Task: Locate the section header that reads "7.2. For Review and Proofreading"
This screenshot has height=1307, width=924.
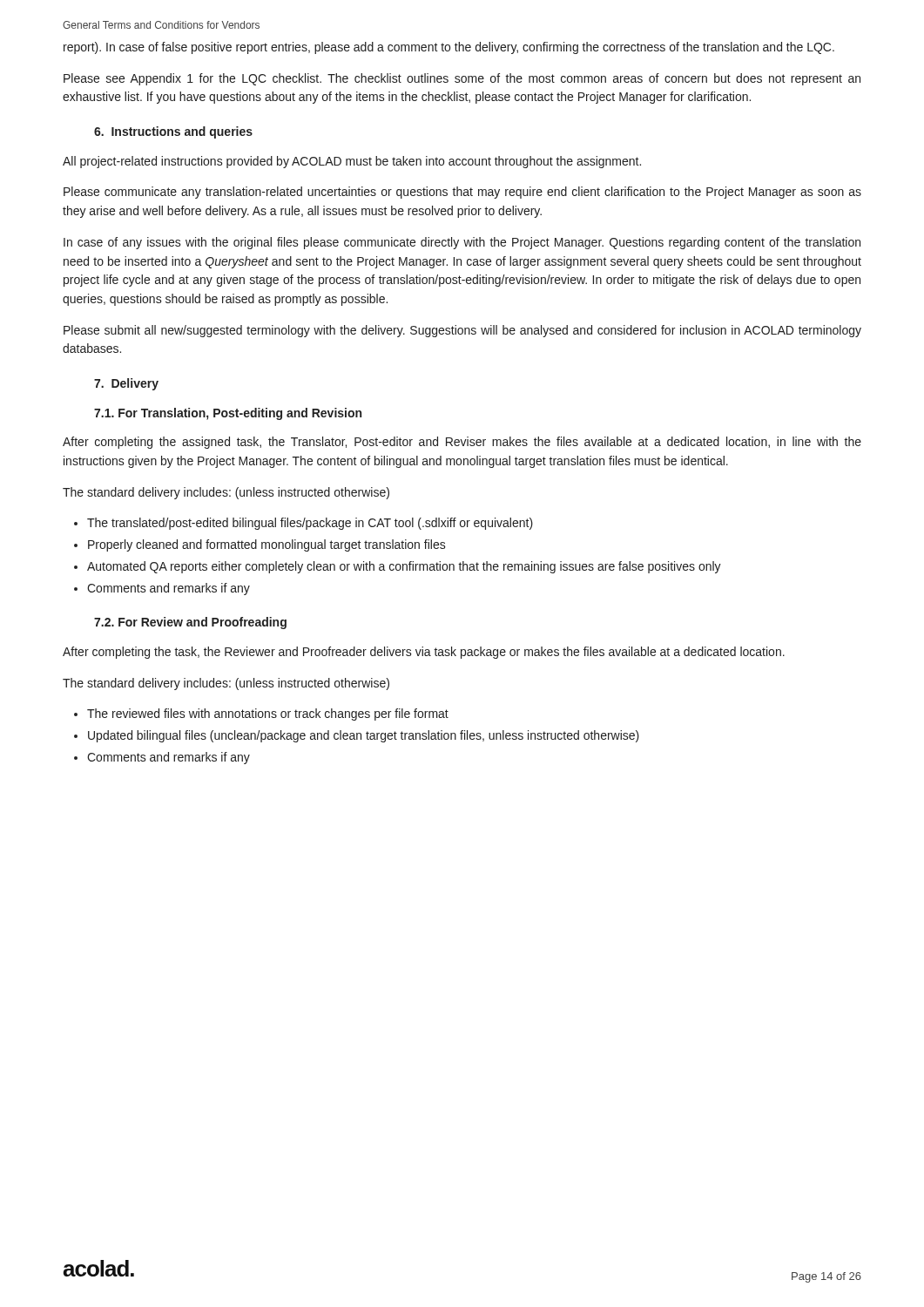Action: point(190,623)
